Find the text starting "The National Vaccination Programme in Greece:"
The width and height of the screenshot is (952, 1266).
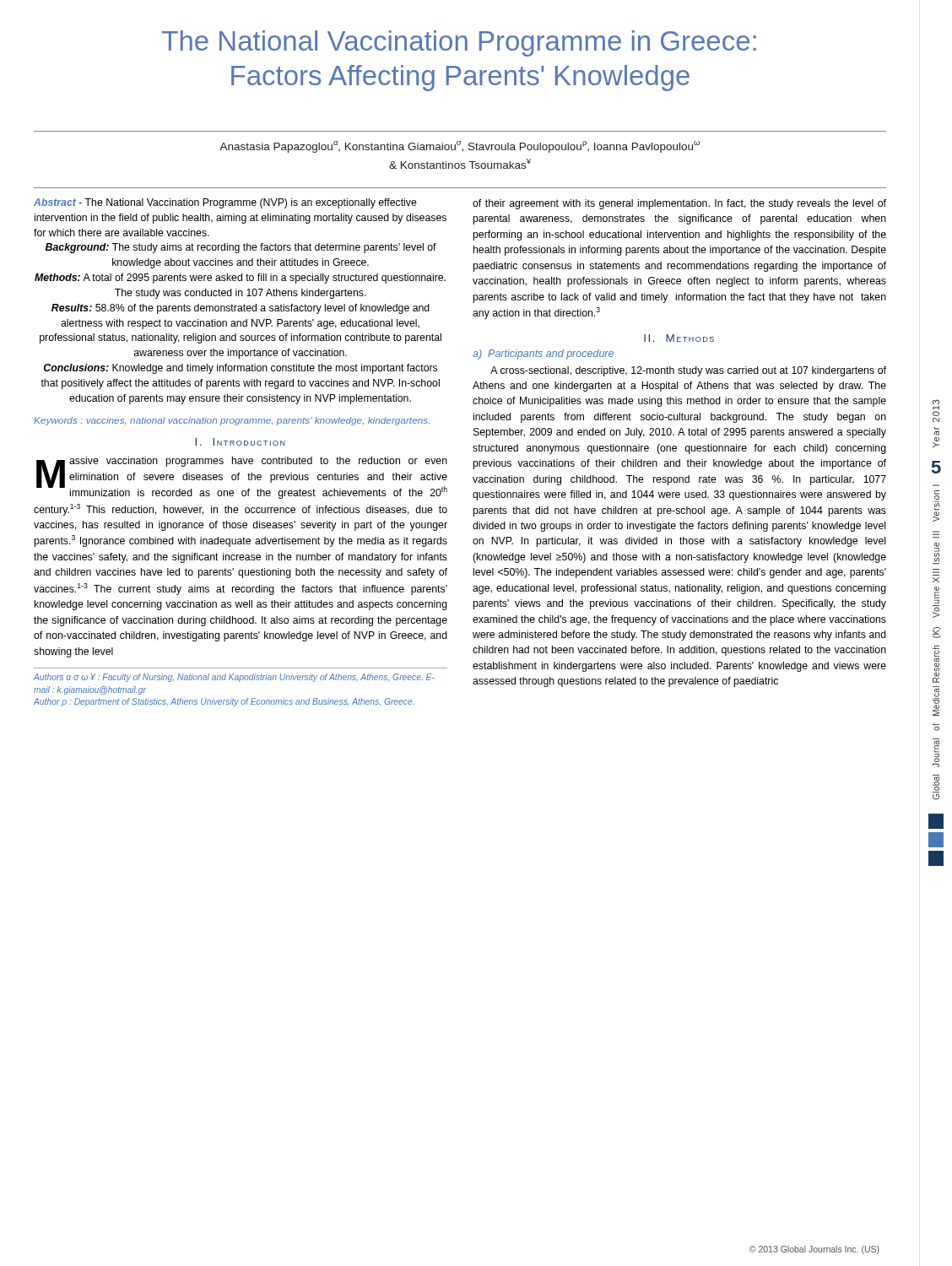click(460, 58)
